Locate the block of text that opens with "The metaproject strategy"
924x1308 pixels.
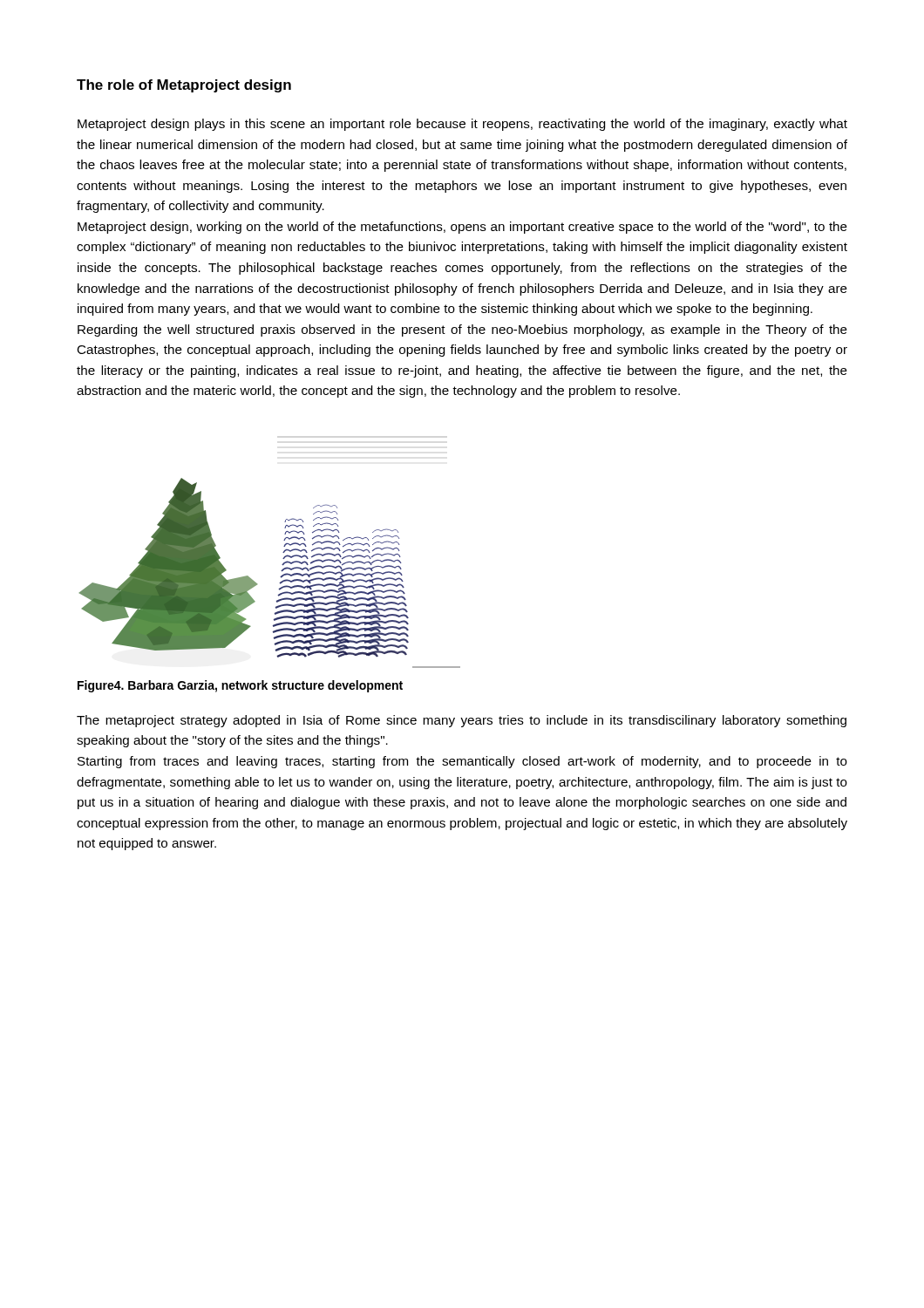click(462, 781)
